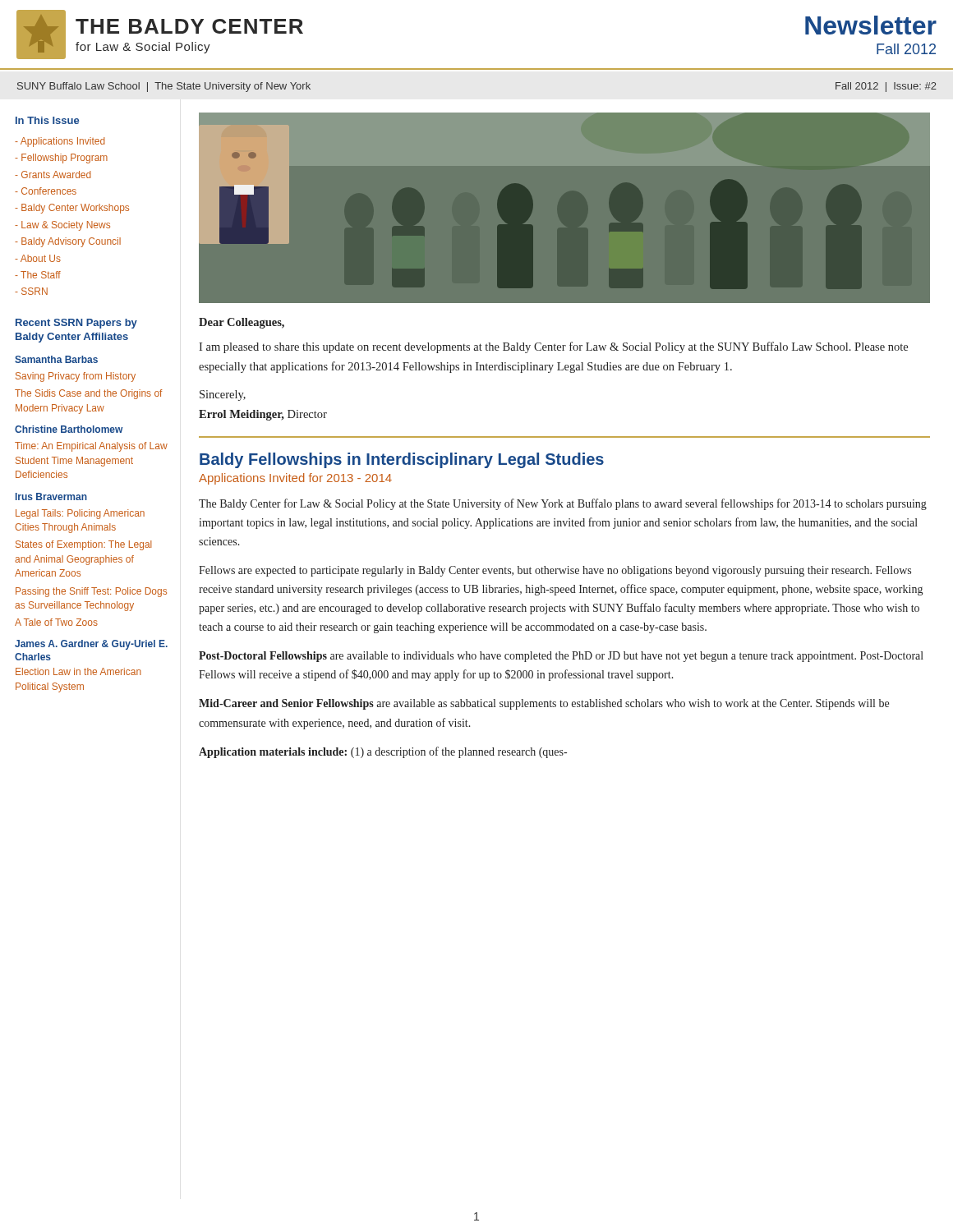Point to the text starting "The Sidis Case and the Origins of Modern"

tap(88, 401)
